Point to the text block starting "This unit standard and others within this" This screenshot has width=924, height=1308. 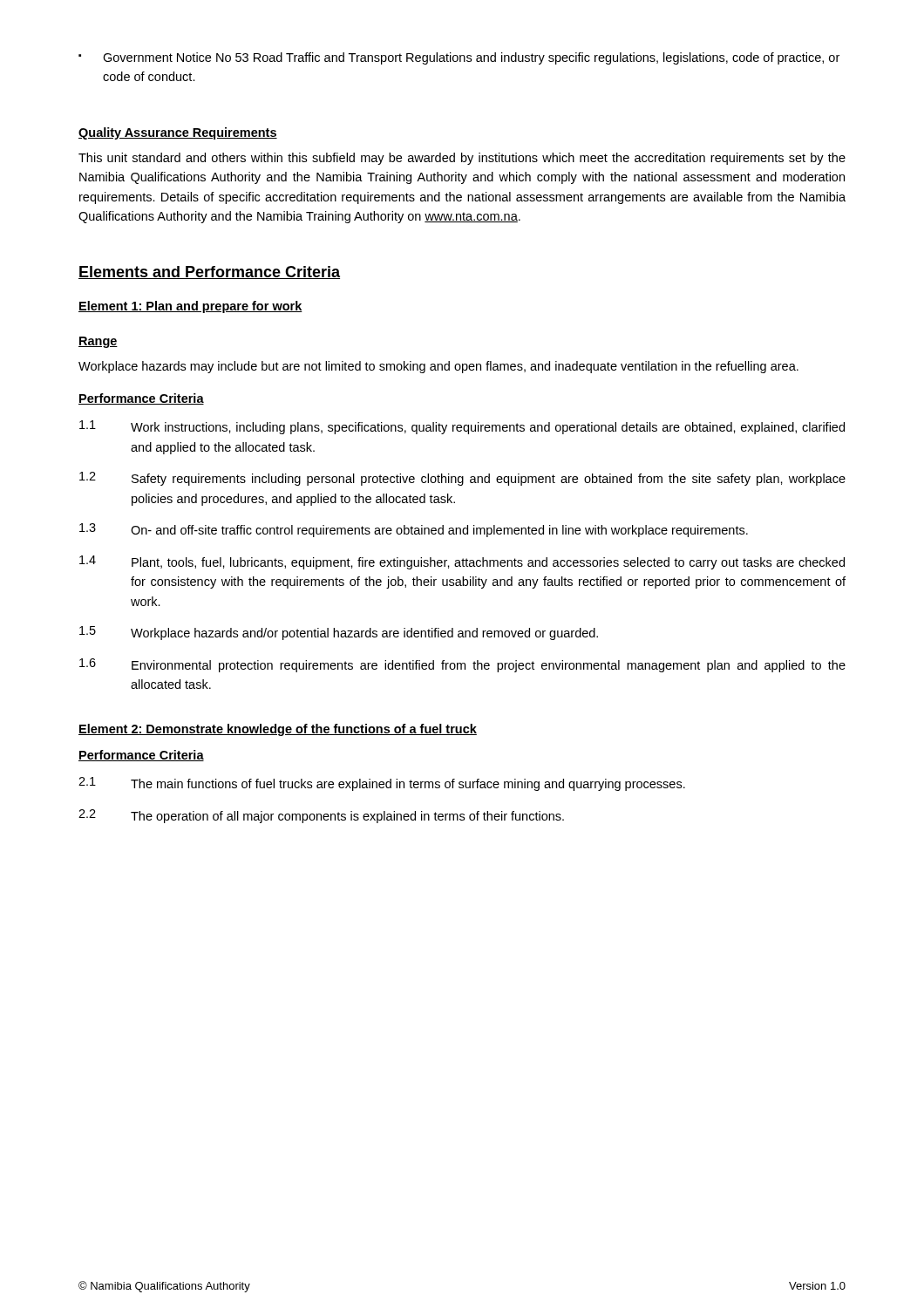click(x=462, y=187)
